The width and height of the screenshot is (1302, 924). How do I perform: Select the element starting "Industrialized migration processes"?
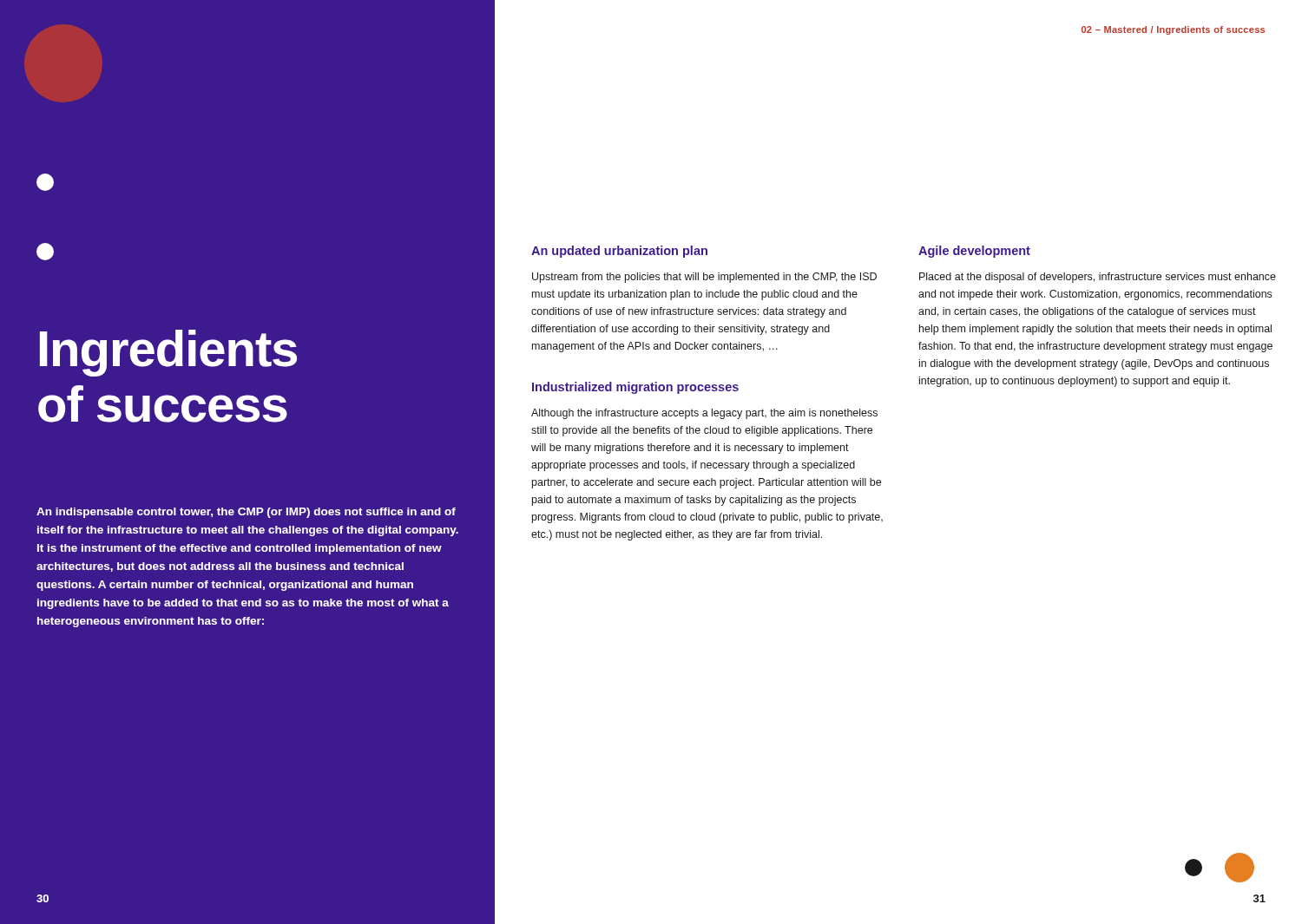[635, 387]
